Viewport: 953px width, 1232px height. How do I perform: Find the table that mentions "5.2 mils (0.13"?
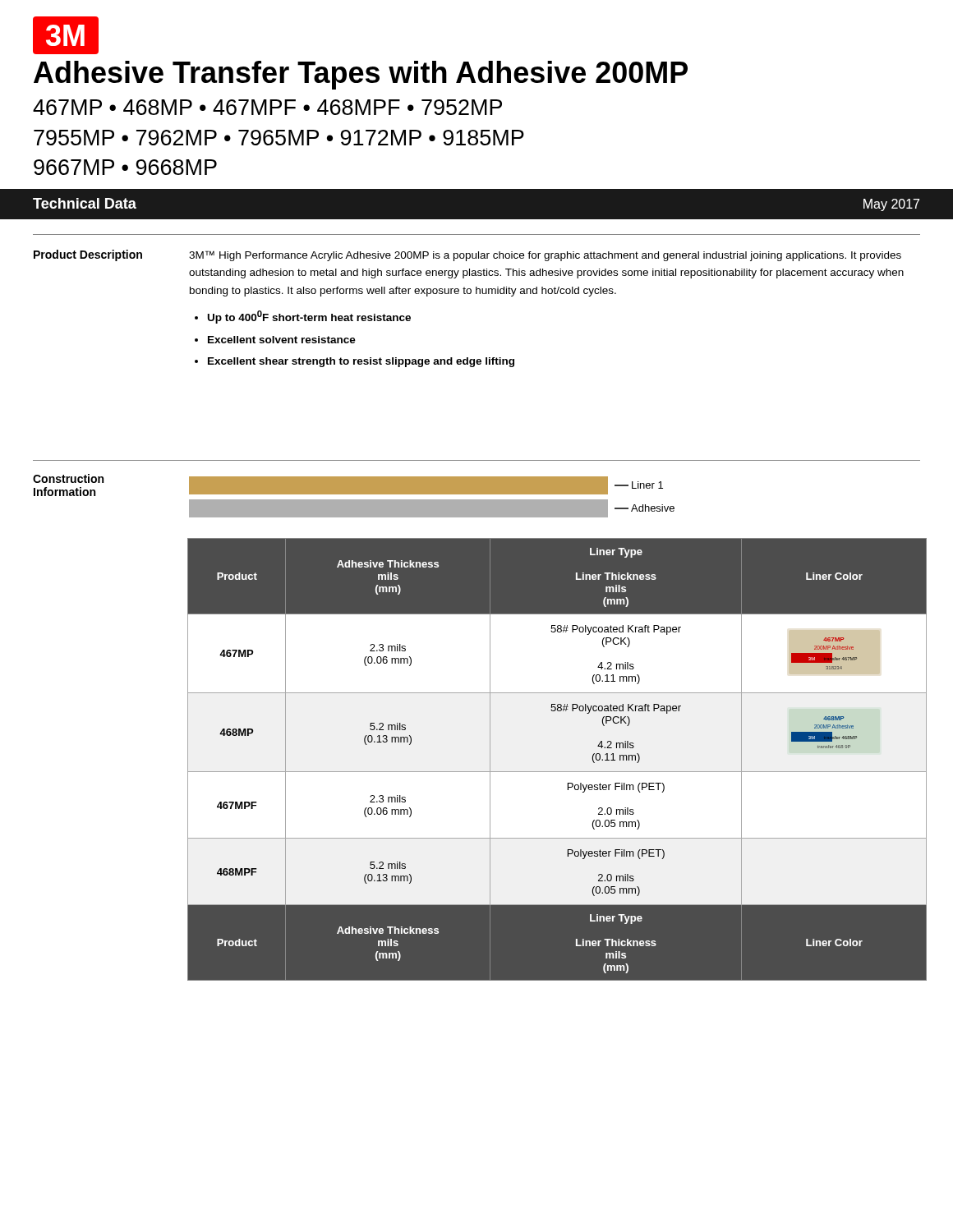pyautogui.click(x=558, y=759)
